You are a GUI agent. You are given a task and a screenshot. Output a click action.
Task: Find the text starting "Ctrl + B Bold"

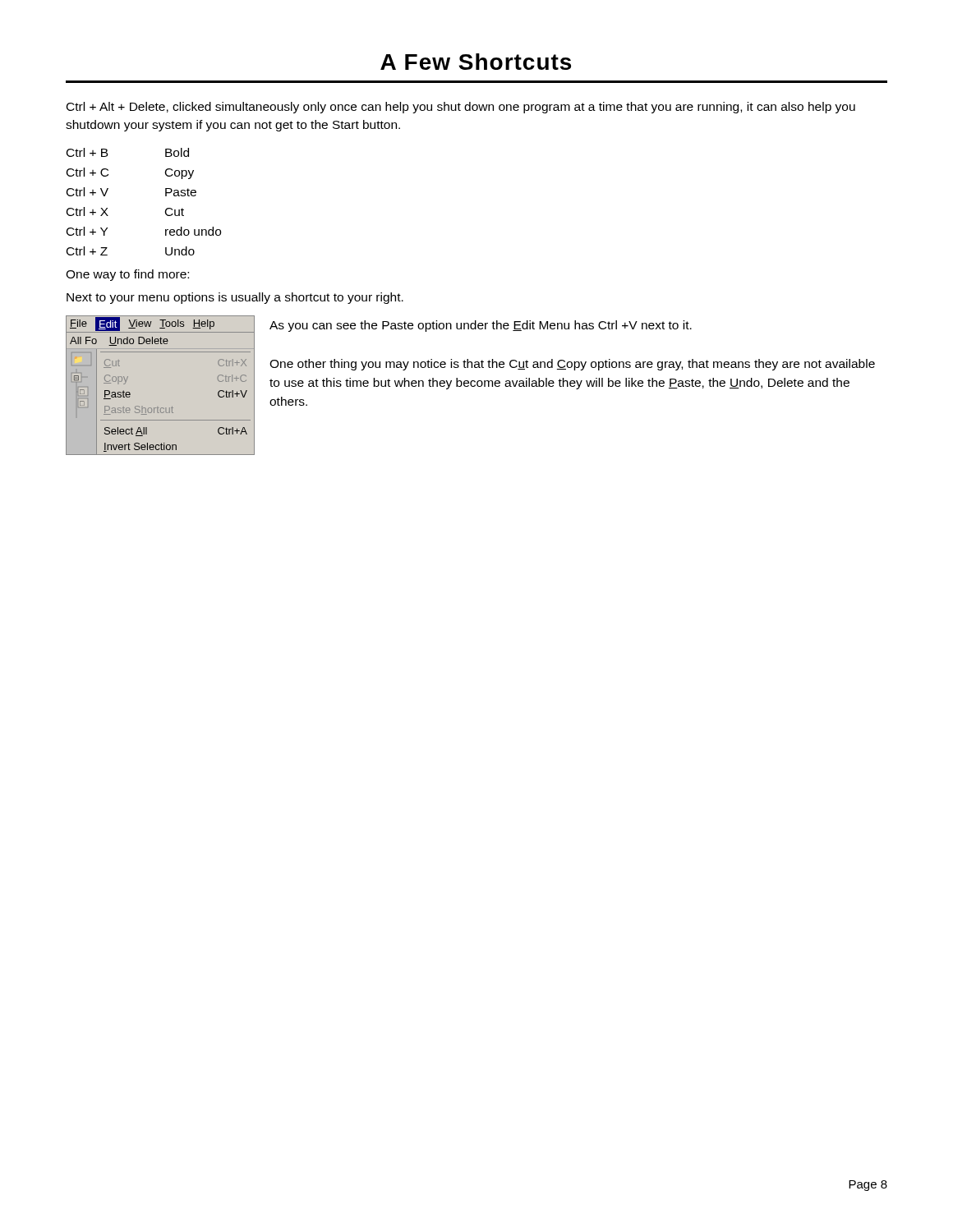tap(92, 152)
